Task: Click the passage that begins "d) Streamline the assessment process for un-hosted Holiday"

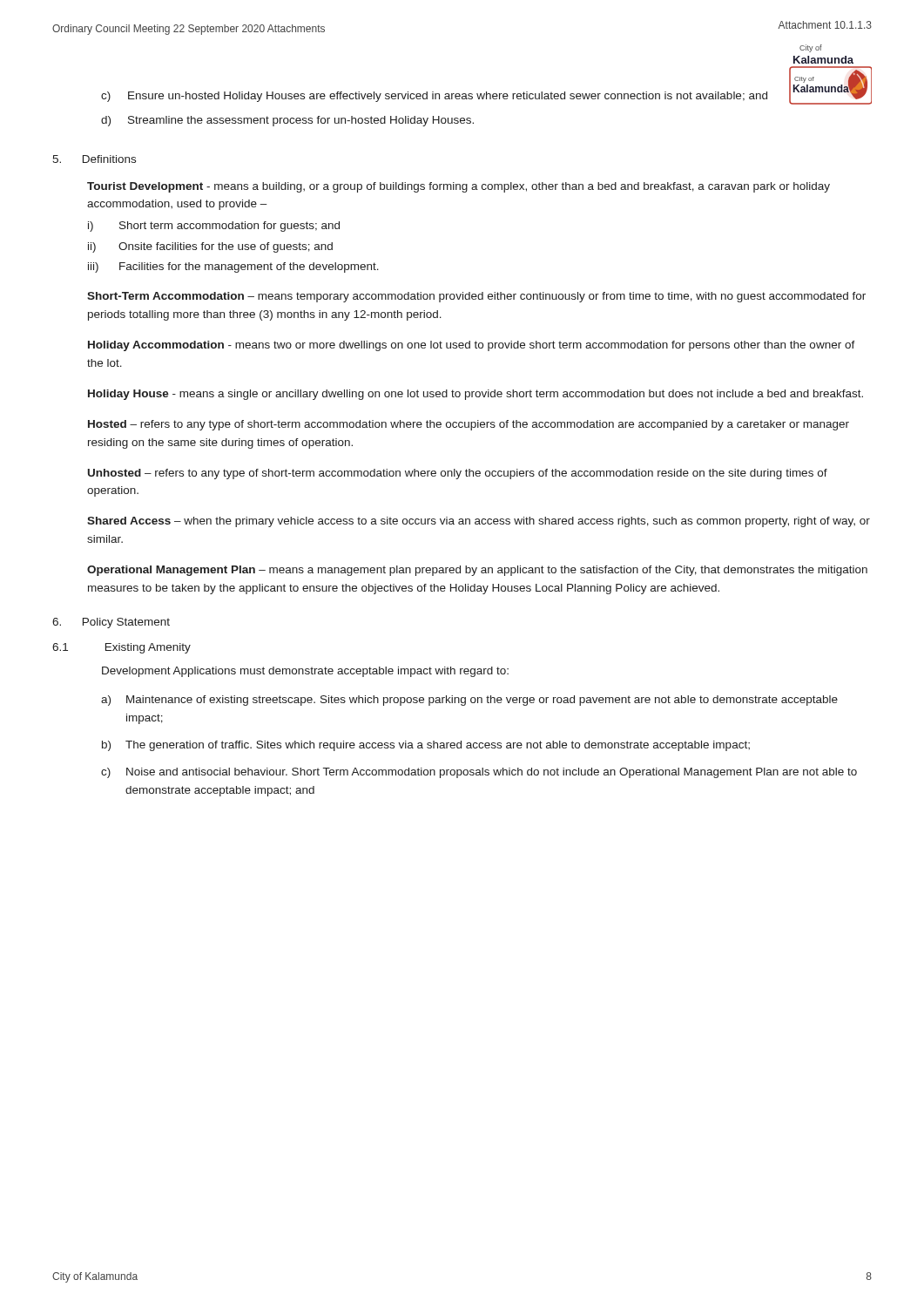Action: click(x=287, y=121)
